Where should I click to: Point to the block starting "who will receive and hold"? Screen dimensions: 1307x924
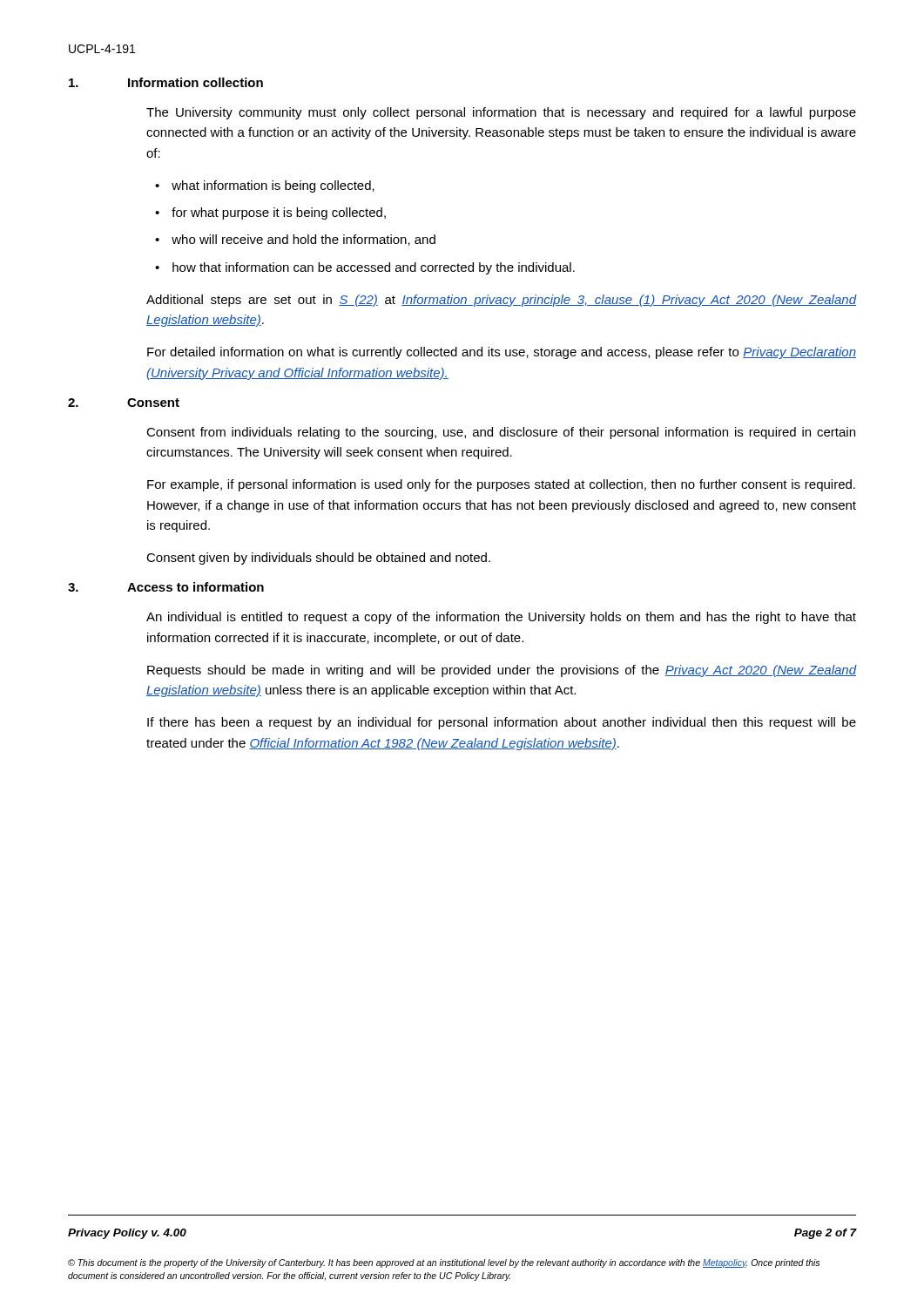pyautogui.click(x=304, y=239)
